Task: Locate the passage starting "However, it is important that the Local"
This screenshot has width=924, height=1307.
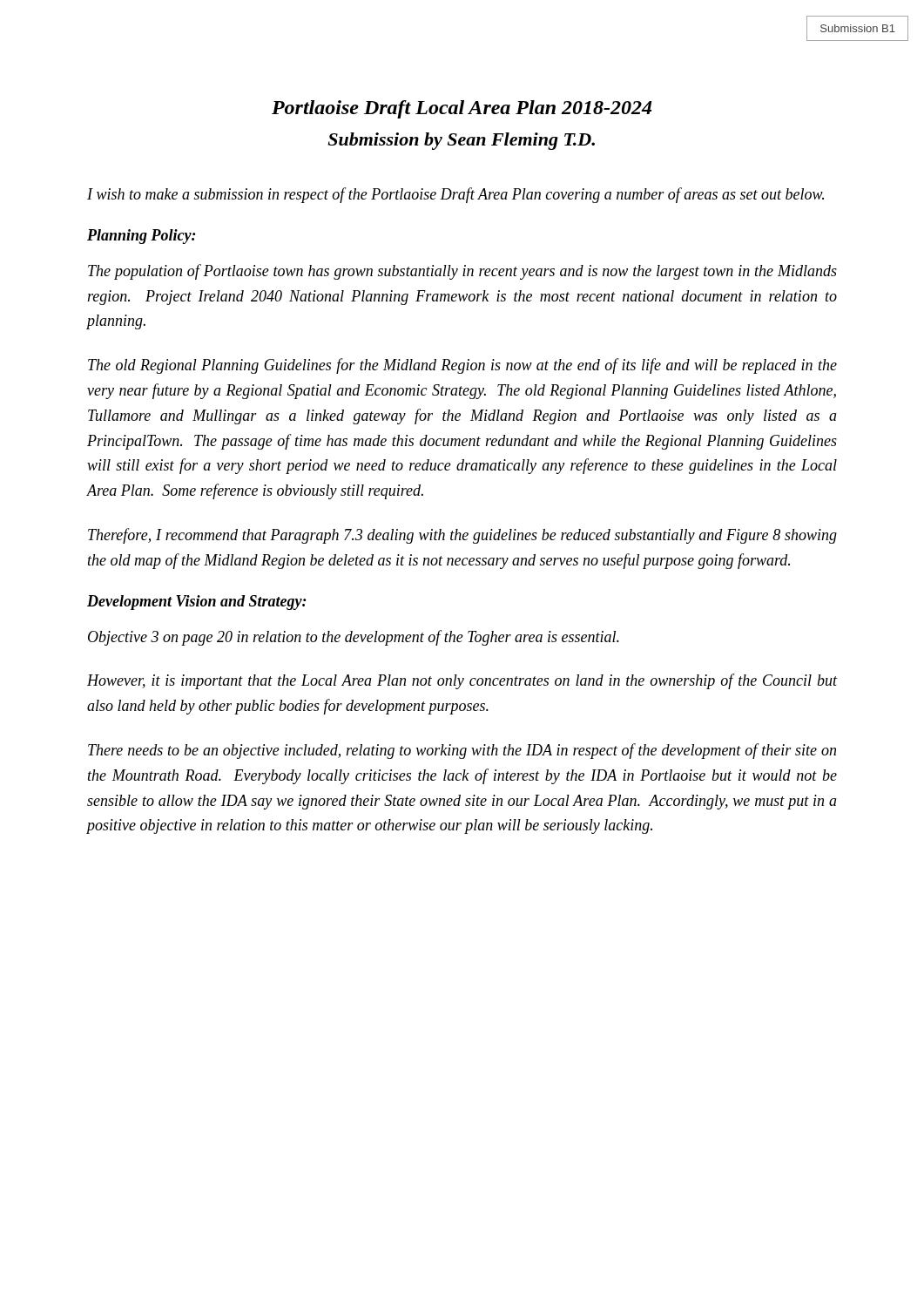Action: (x=462, y=693)
